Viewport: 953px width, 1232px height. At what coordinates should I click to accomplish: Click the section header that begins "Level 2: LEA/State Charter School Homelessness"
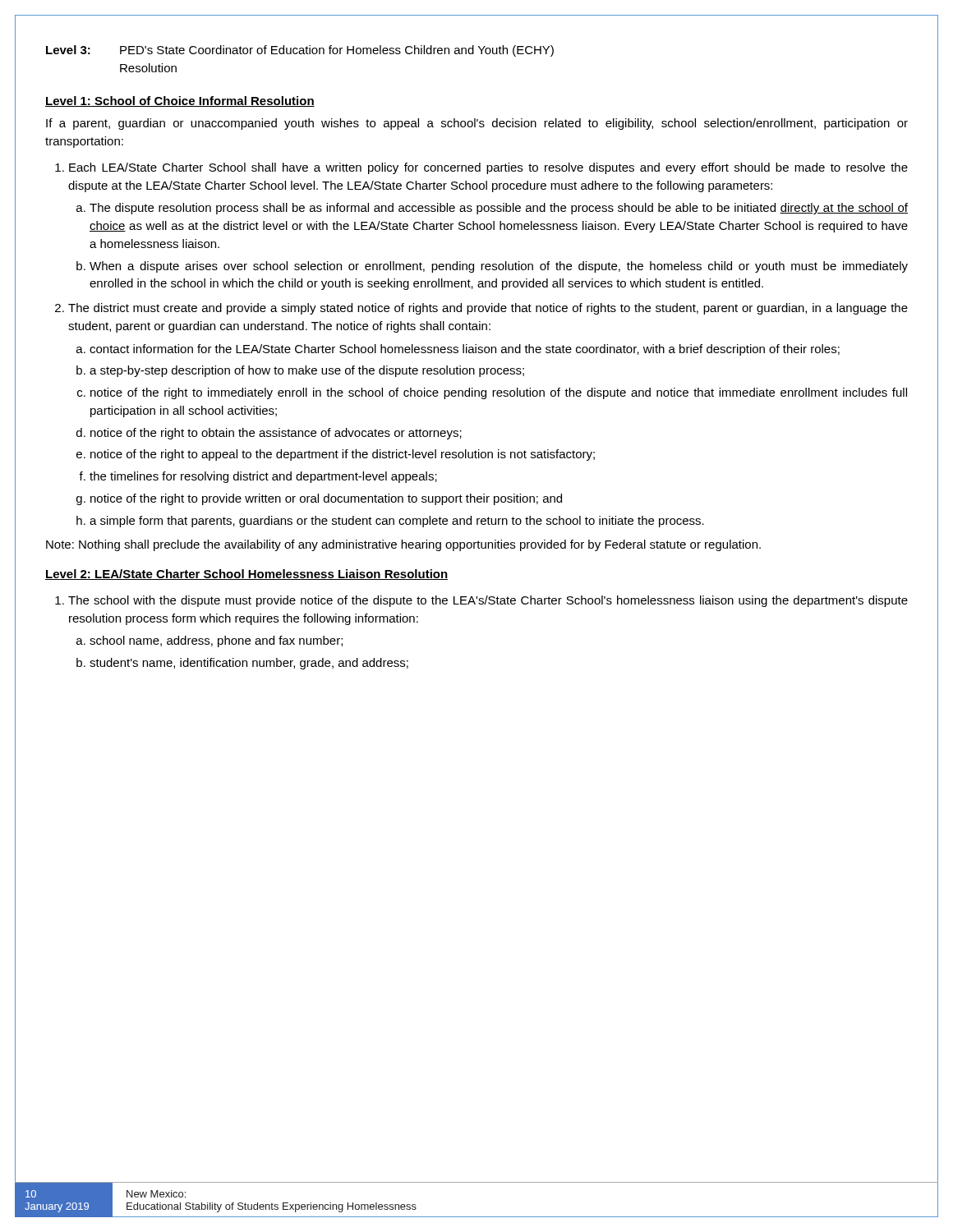click(246, 574)
